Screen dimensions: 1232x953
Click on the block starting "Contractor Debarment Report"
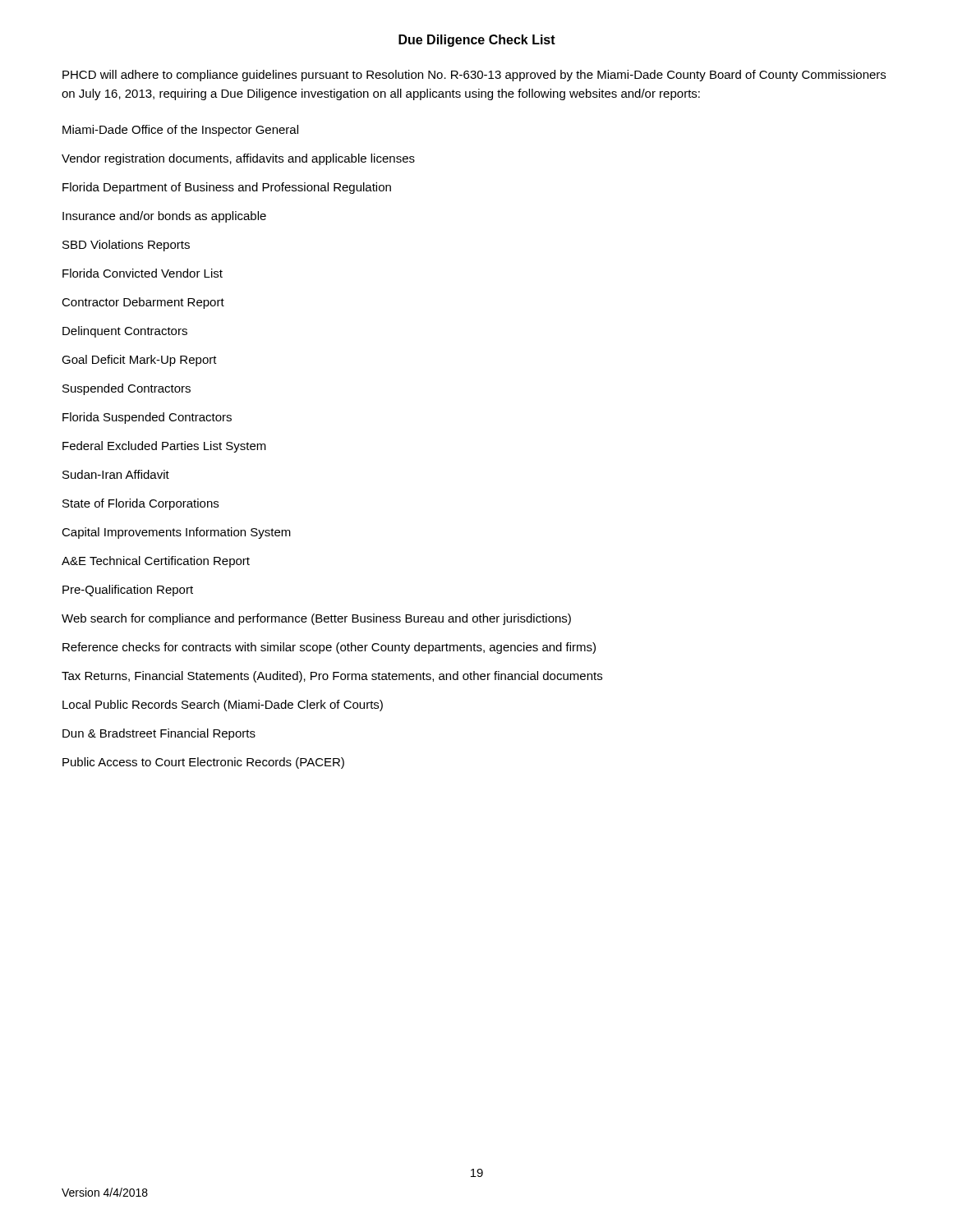coord(143,302)
